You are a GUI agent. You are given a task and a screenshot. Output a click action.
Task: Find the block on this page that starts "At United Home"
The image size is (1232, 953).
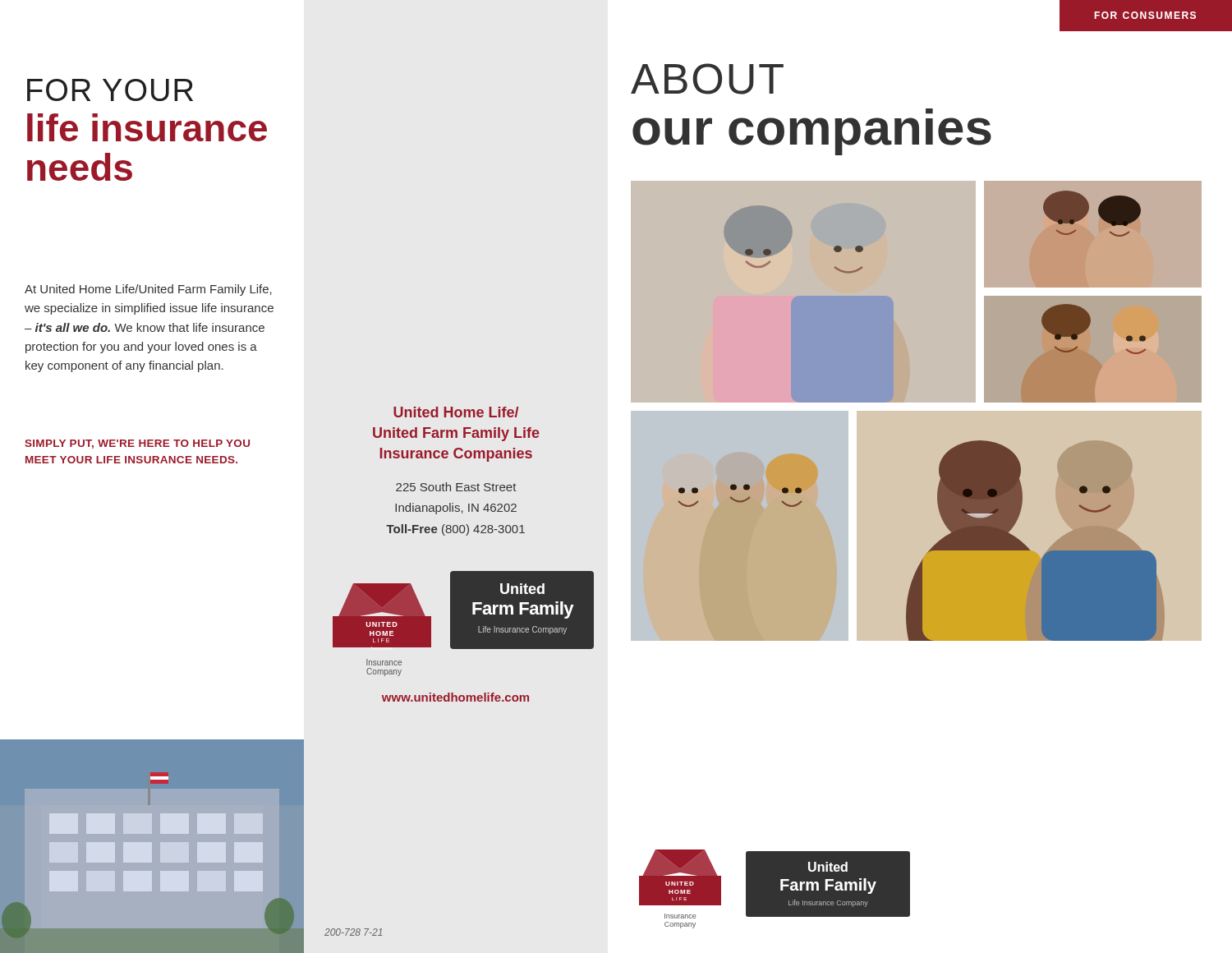(x=149, y=327)
